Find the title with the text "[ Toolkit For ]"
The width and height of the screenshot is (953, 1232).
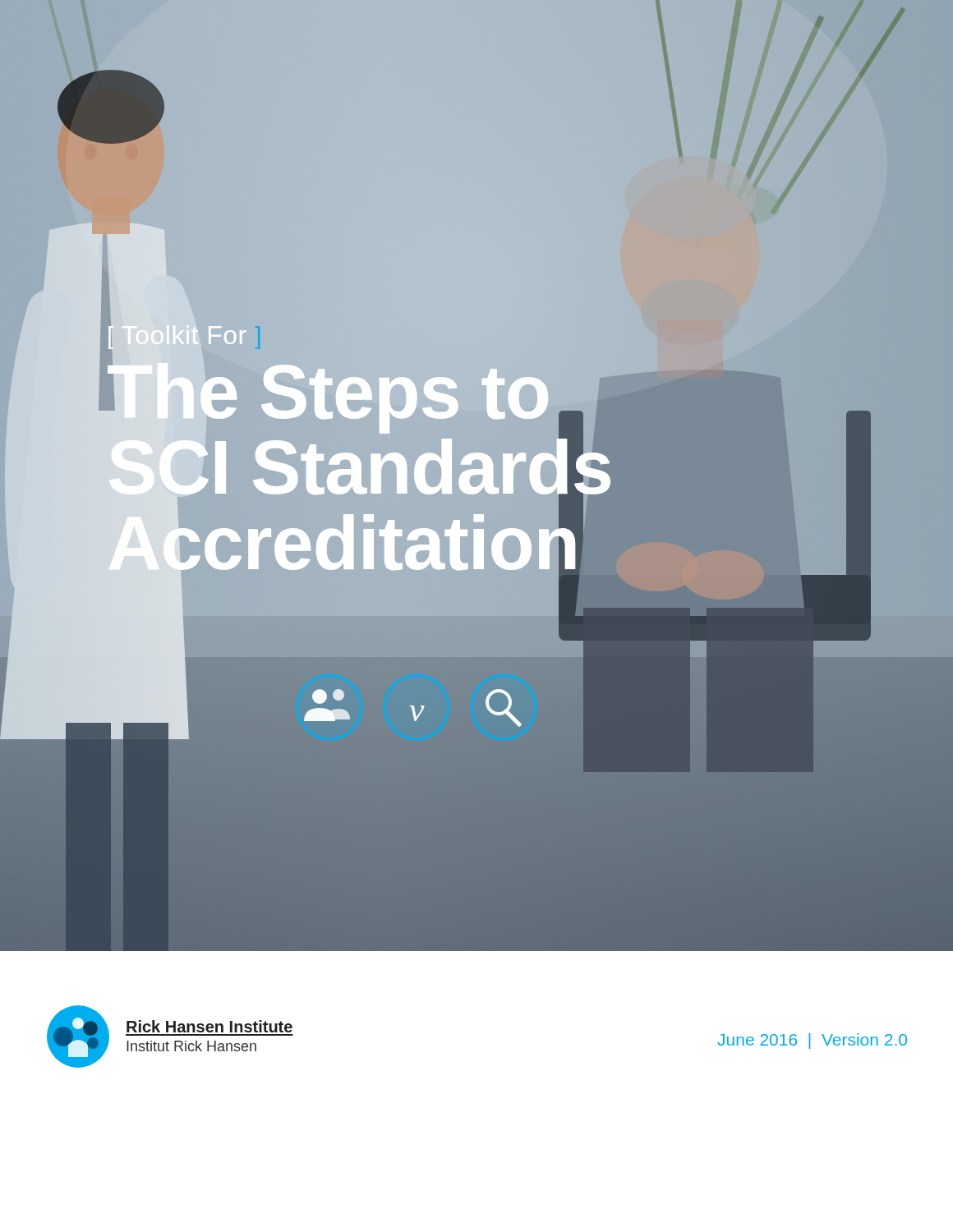444,450
